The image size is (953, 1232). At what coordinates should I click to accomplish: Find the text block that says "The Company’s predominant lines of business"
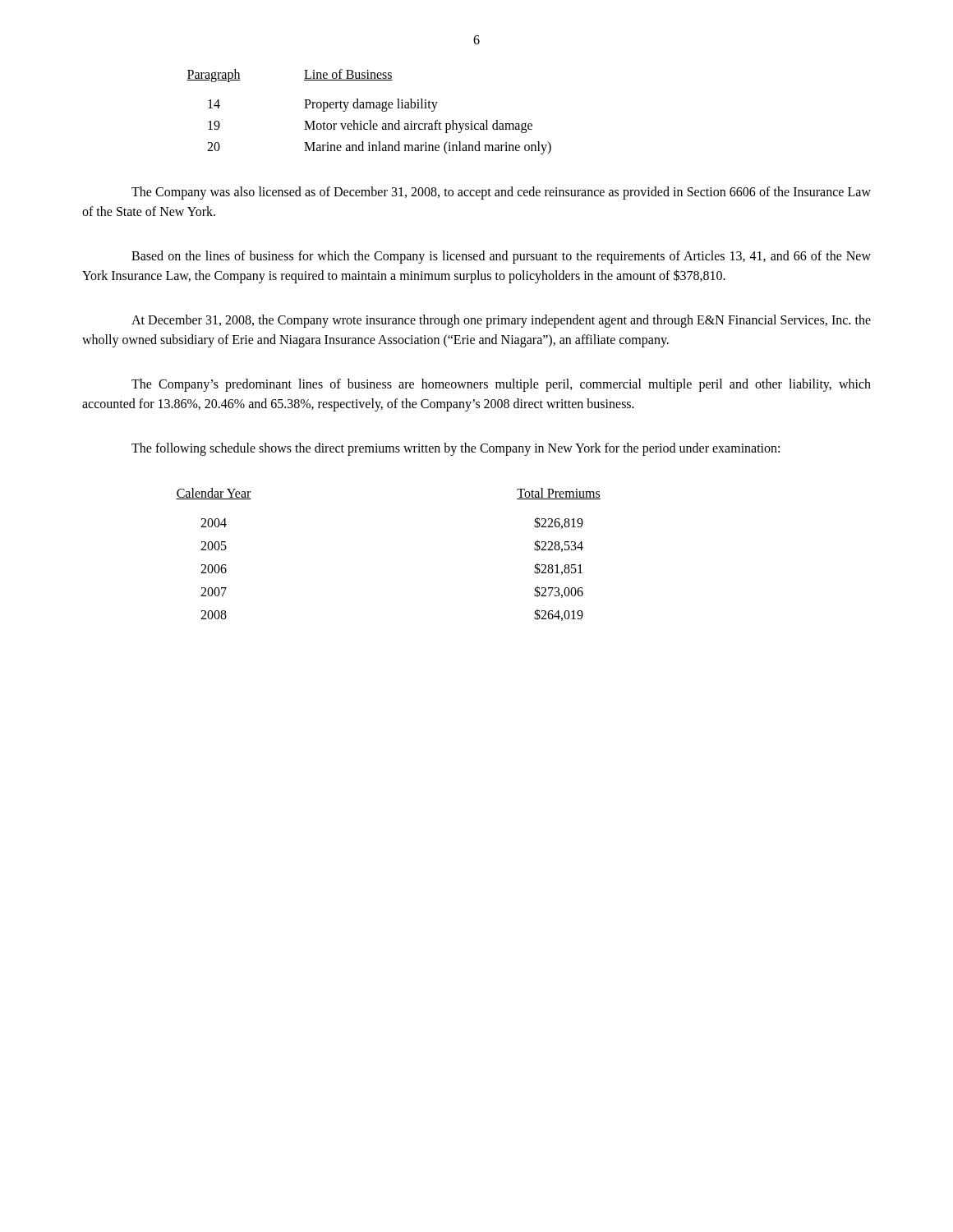tap(476, 394)
